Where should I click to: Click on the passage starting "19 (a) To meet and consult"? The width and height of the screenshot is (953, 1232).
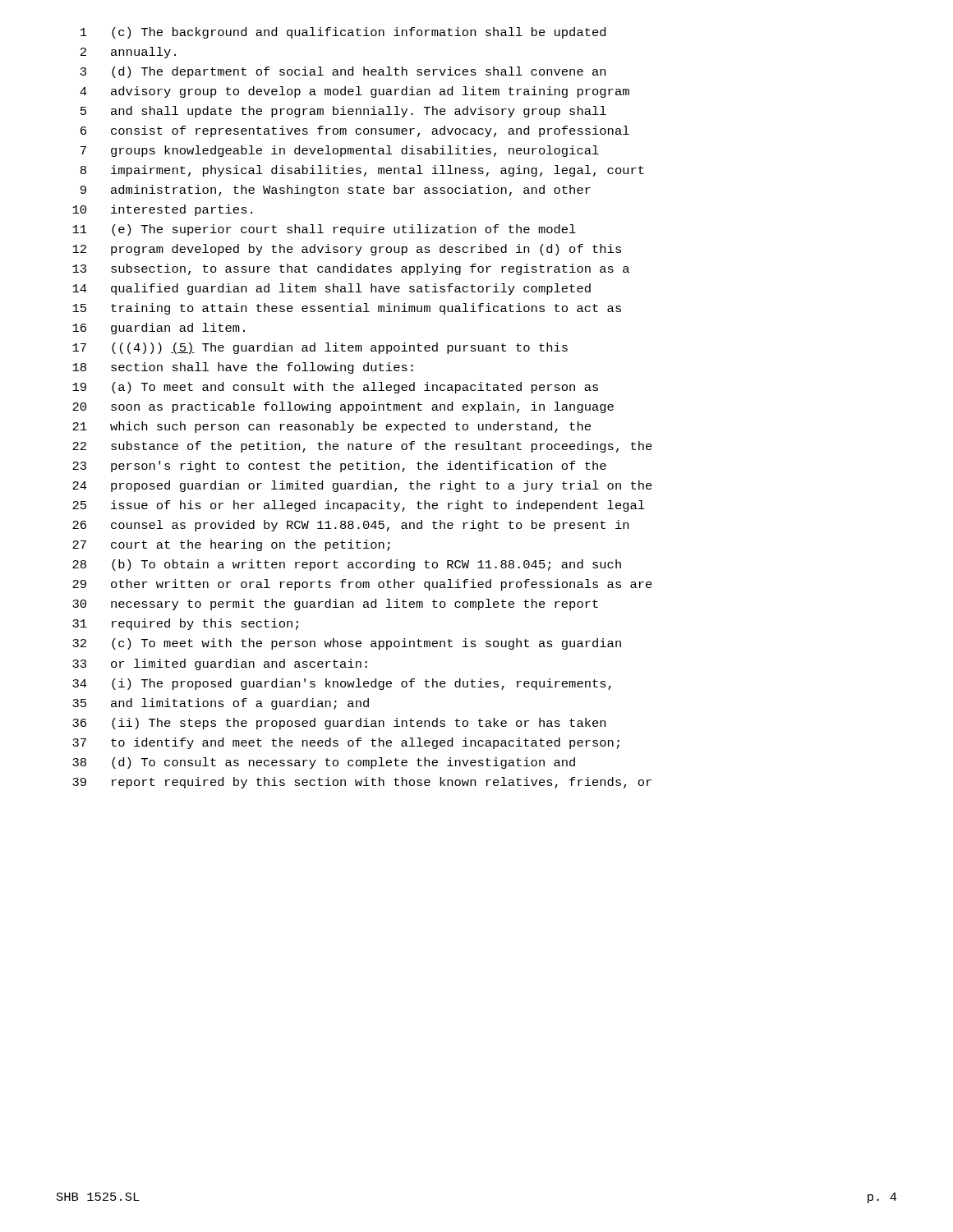click(x=476, y=467)
